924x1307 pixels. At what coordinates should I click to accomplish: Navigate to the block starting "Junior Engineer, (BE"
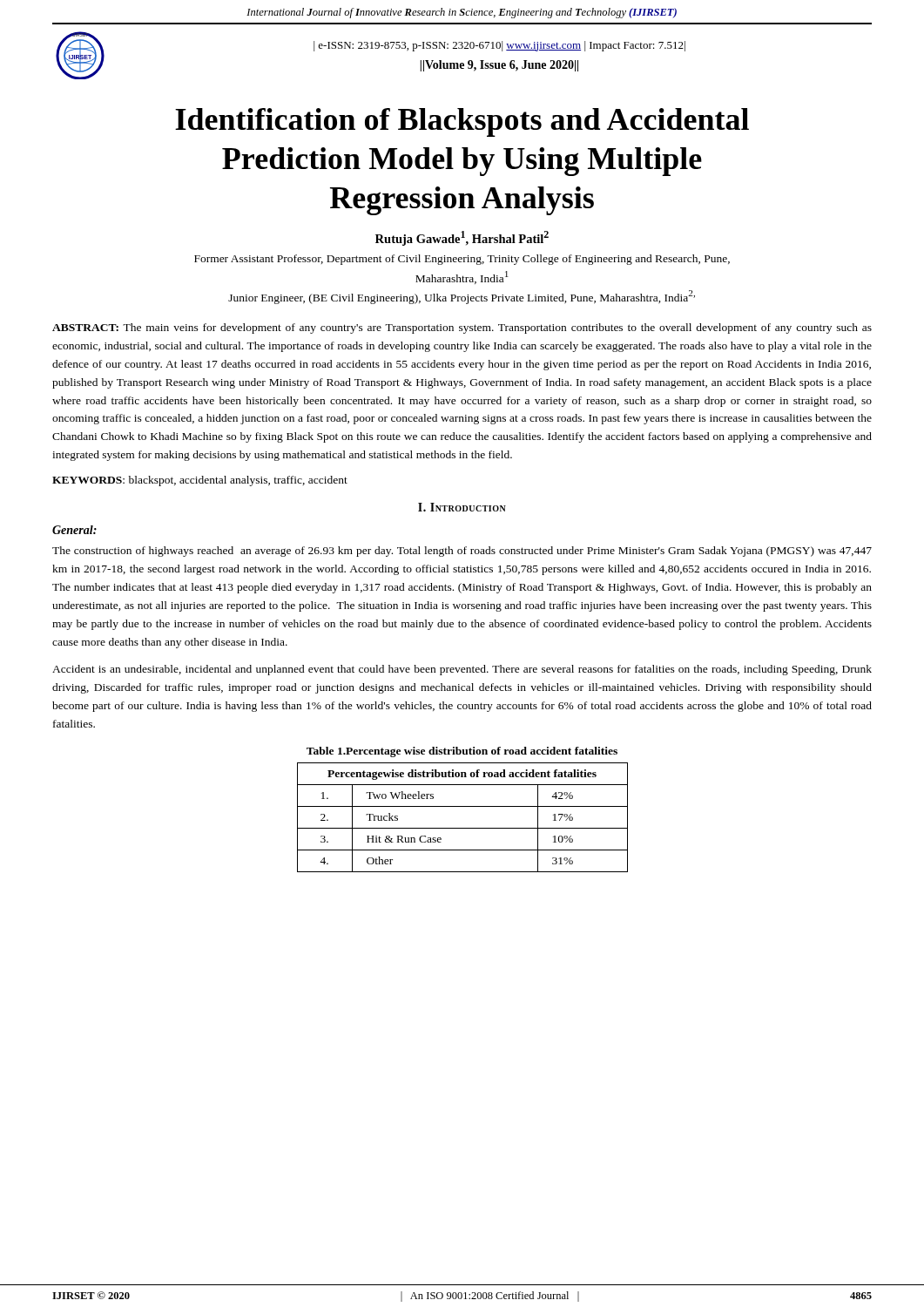(x=462, y=296)
